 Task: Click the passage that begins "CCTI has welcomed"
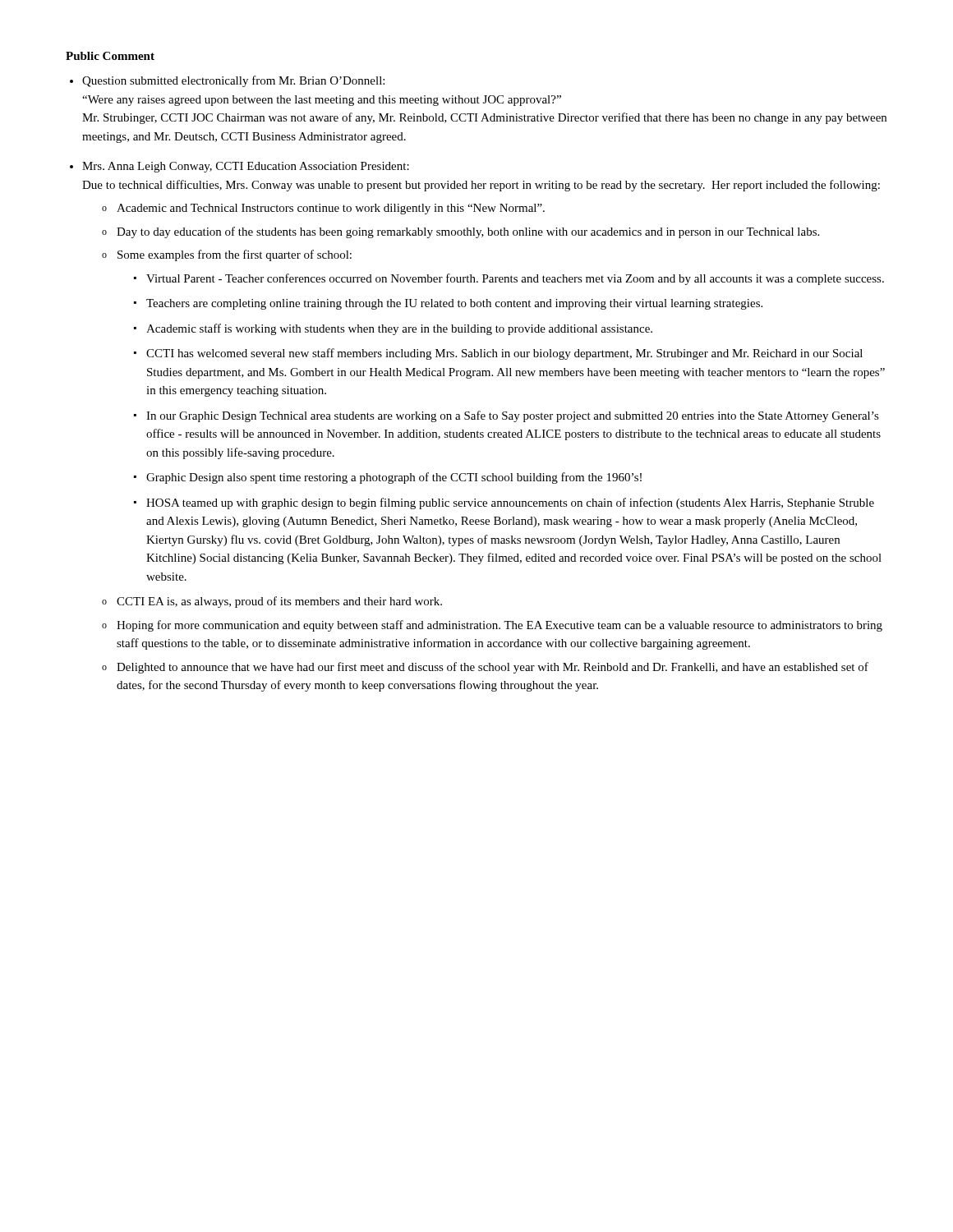(x=516, y=372)
